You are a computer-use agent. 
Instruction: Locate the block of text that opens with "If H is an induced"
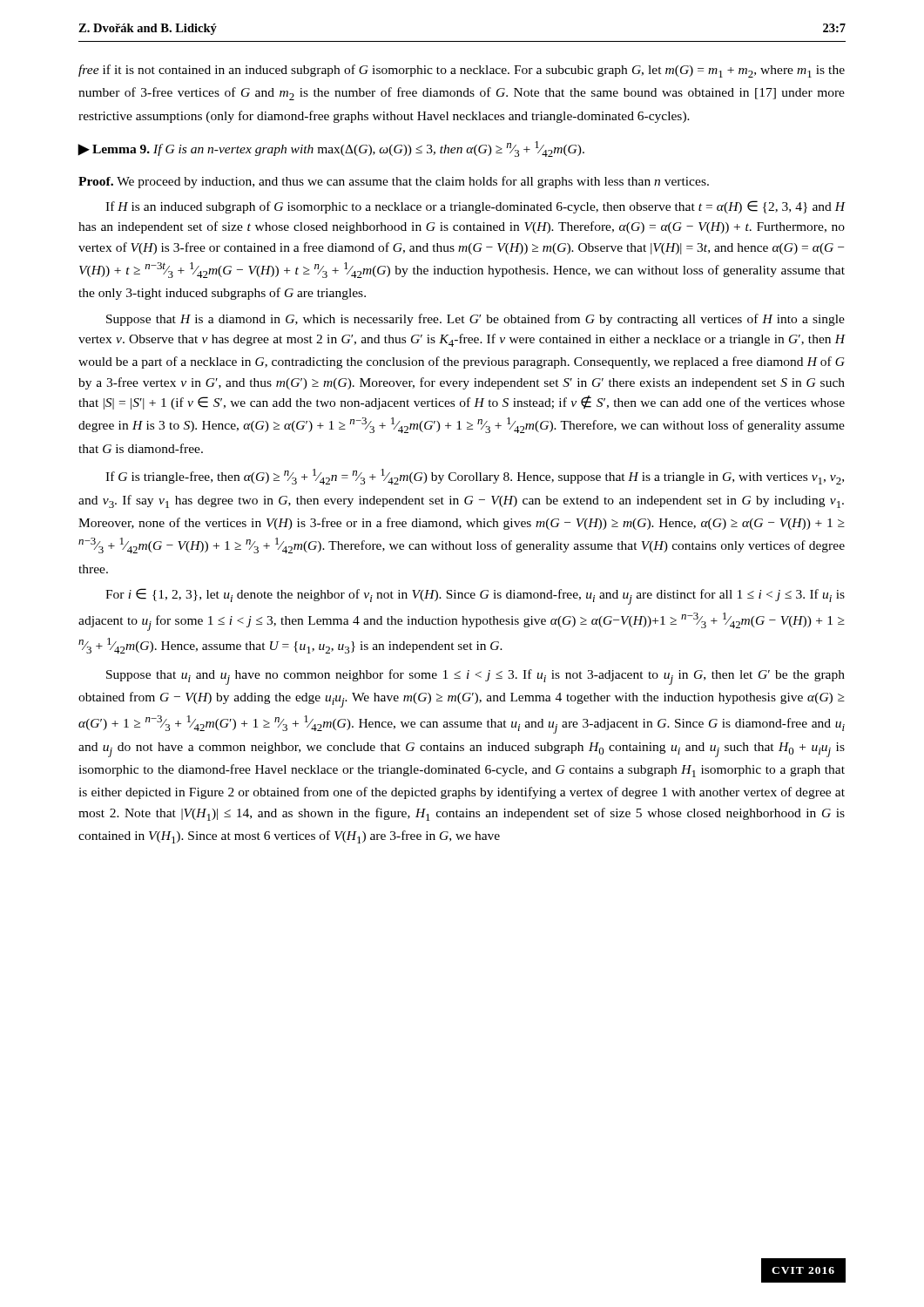pyautogui.click(x=462, y=249)
